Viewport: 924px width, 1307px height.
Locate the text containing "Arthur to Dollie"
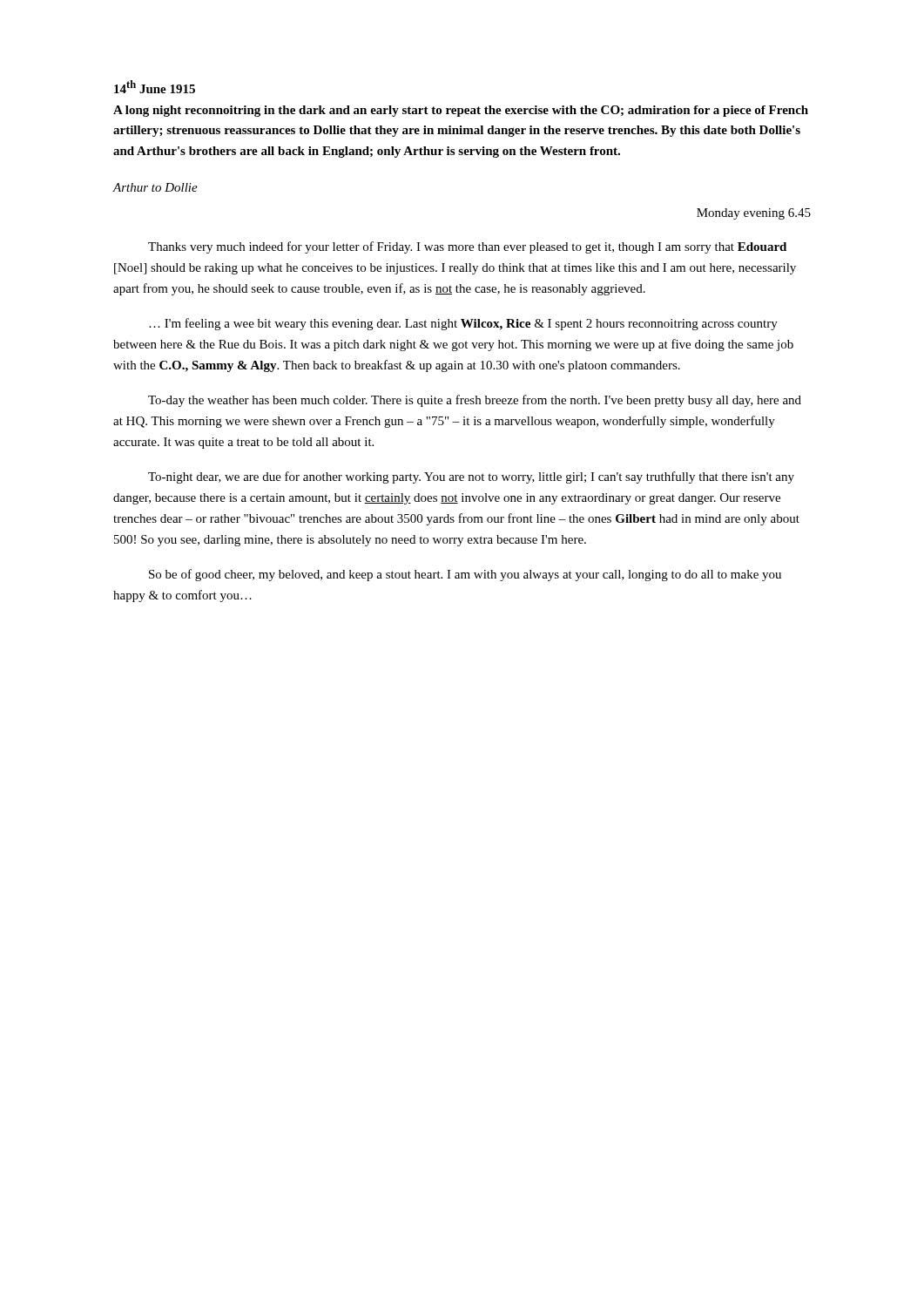[155, 187]
